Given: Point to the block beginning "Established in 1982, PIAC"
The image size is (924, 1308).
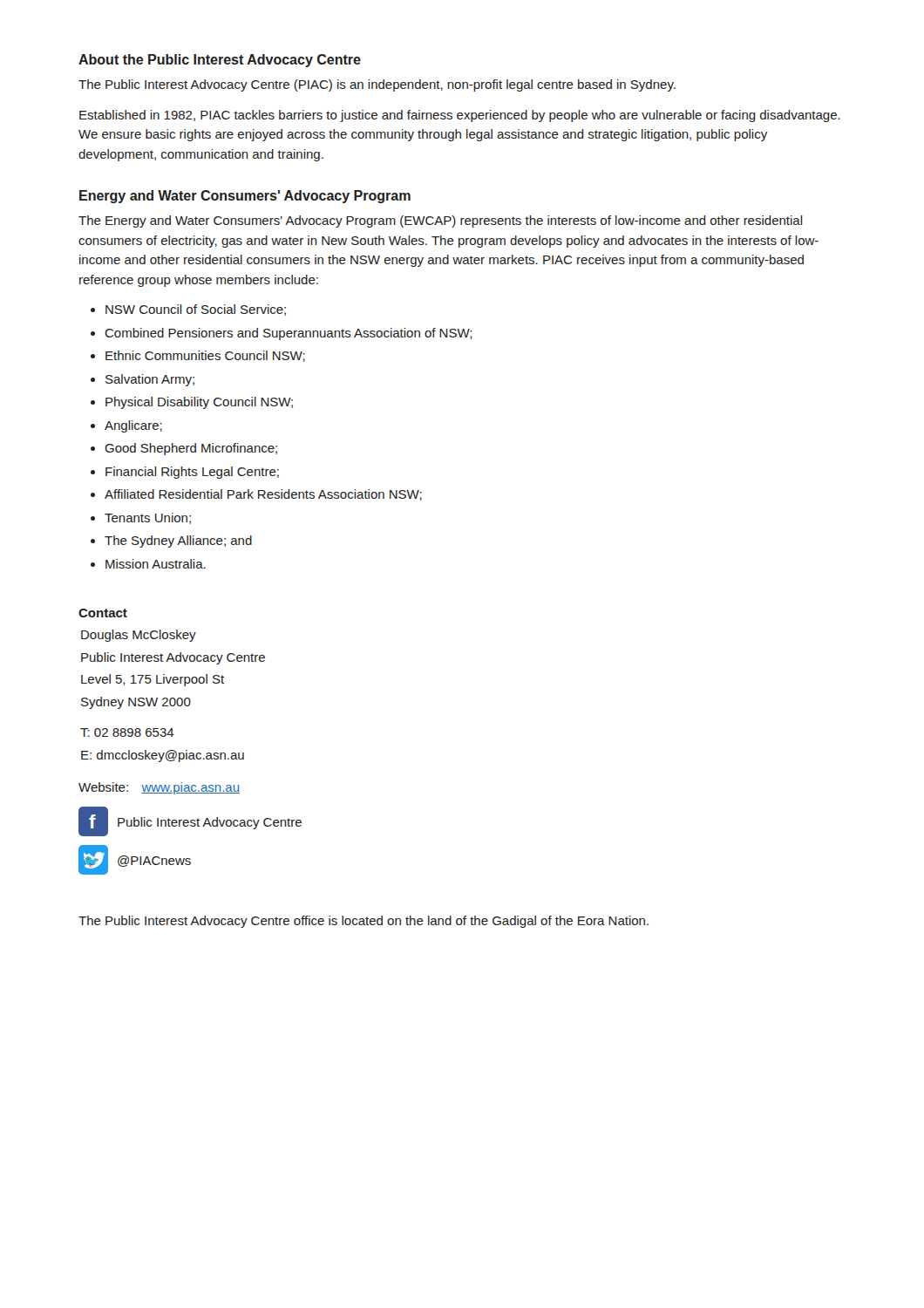Looking at the screenshot, I should [460, 134].
